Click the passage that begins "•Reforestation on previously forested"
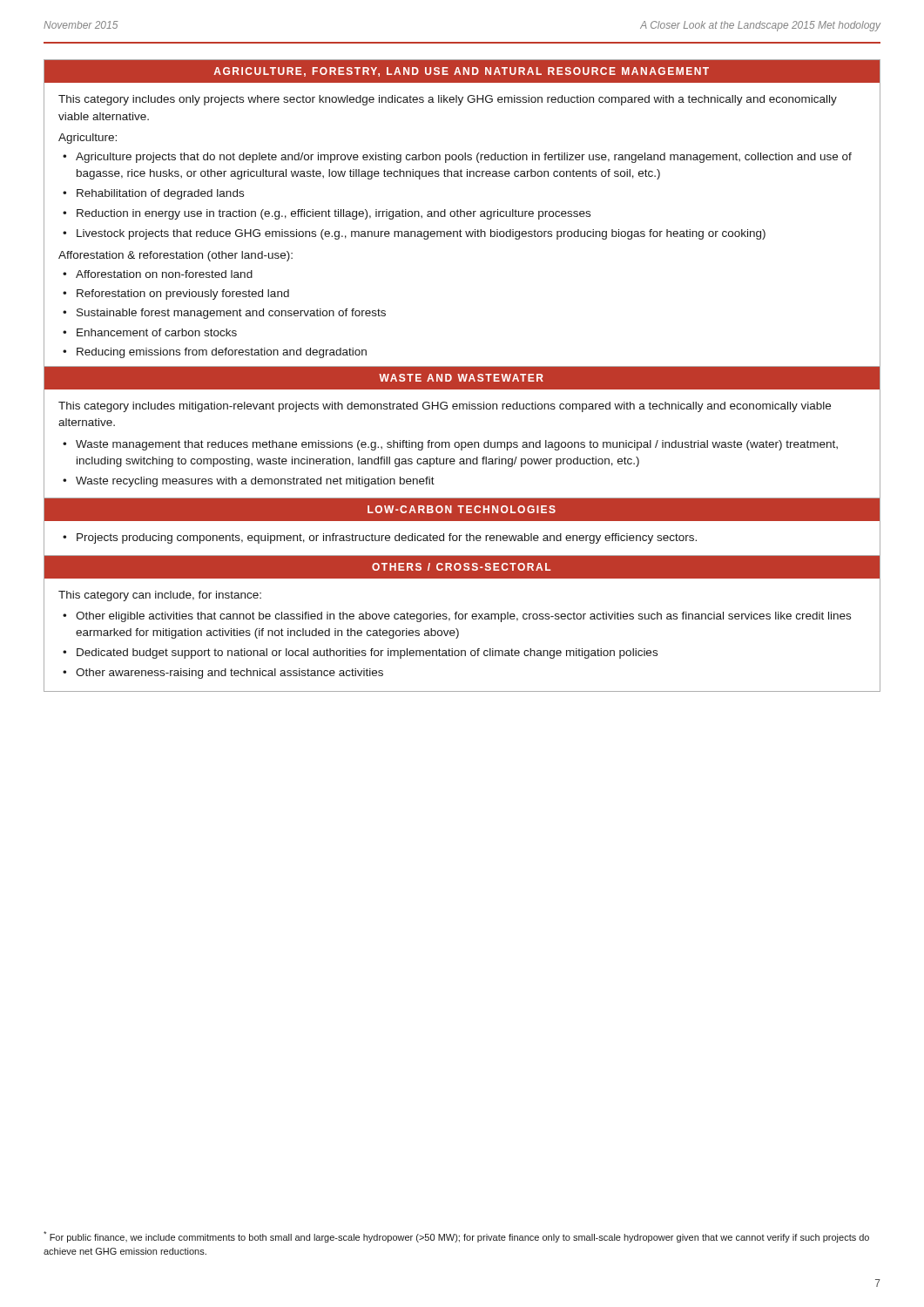The image size is (924, 1307). coord(176,293)
